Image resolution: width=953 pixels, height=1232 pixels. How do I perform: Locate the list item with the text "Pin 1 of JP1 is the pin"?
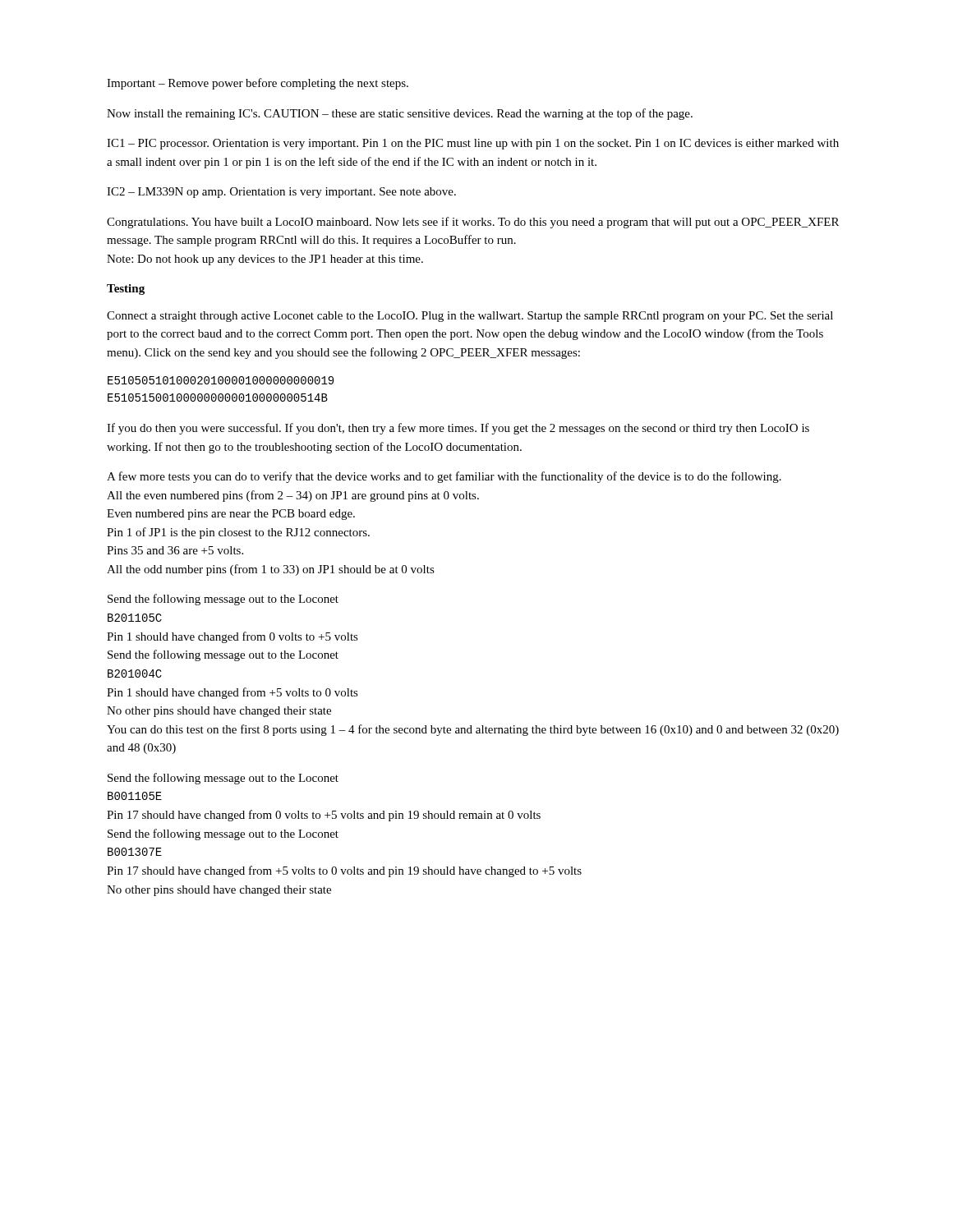[239, 532]
